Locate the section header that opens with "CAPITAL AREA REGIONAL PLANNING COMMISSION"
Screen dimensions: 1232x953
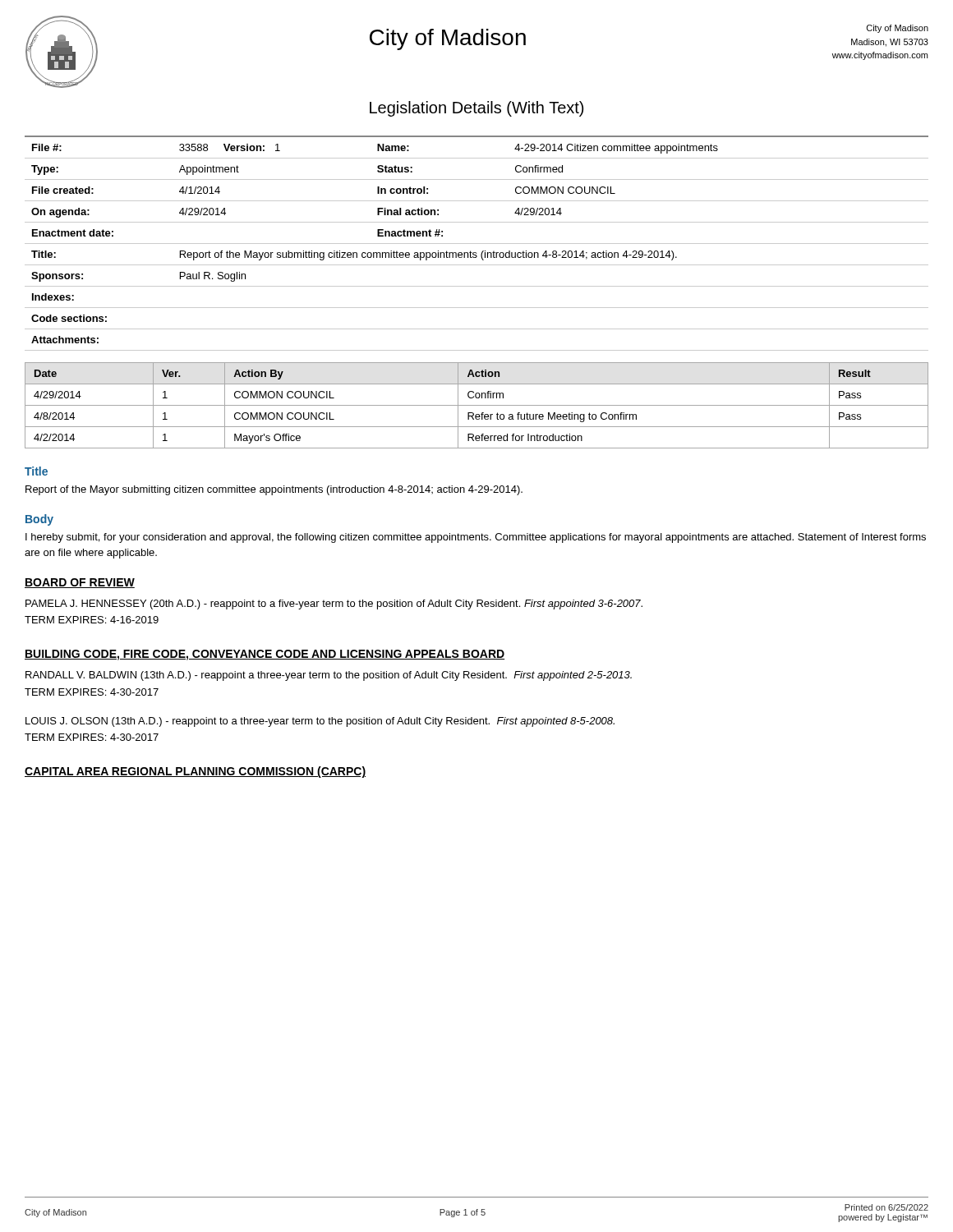[195, 771]
